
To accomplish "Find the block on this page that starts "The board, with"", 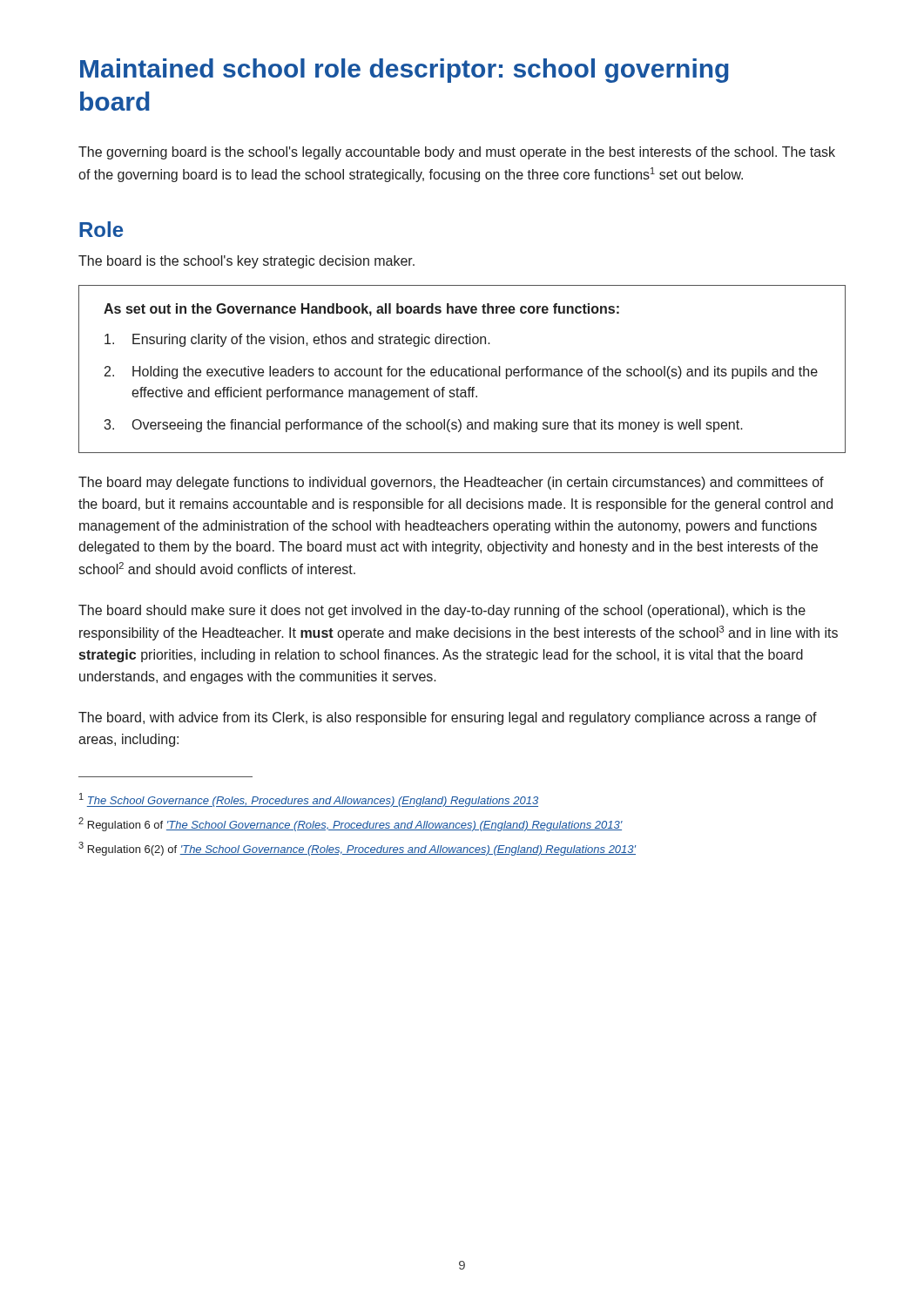I will tap(447, 728).
